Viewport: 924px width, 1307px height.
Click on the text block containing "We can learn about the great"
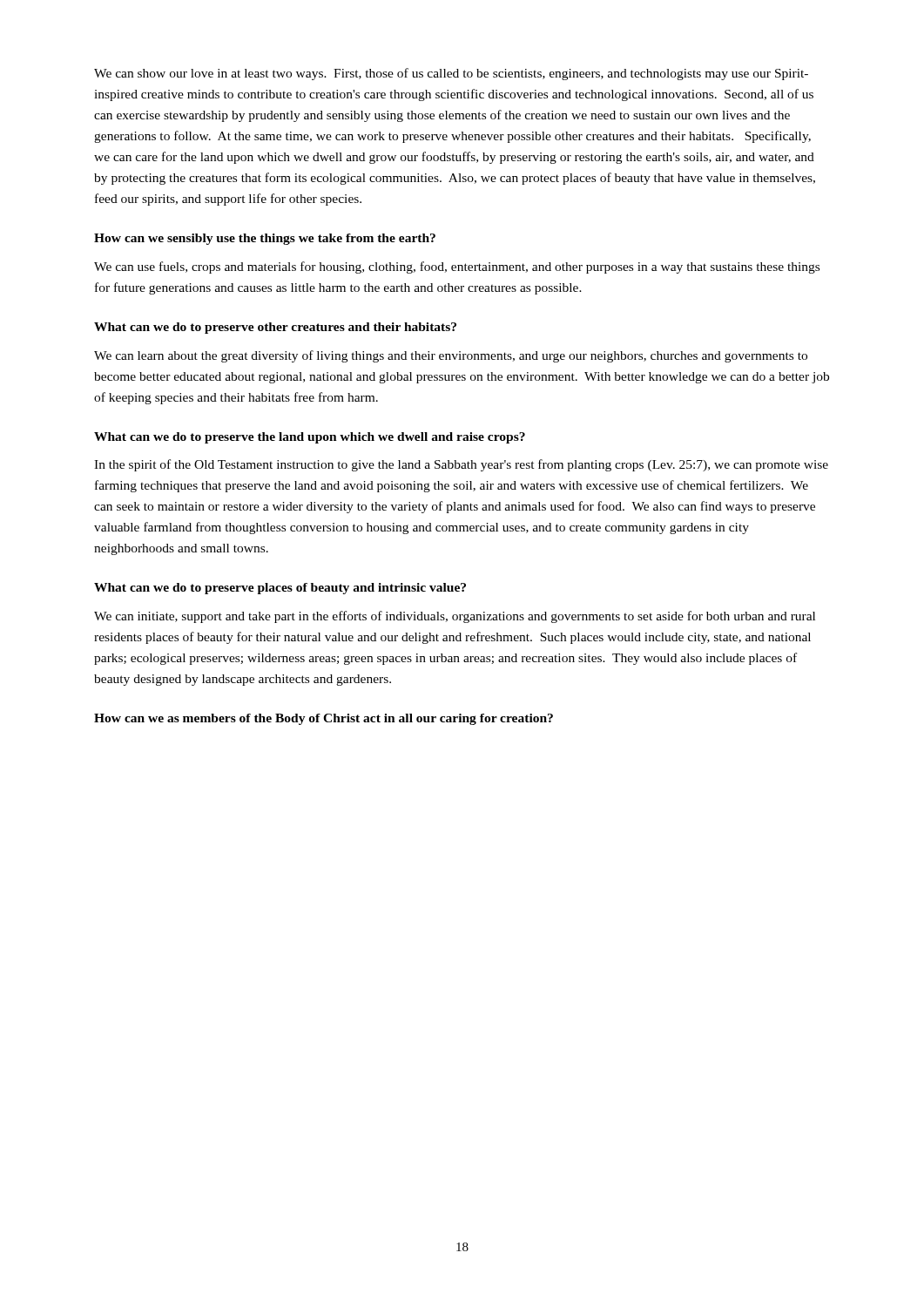tap(462, 376)
